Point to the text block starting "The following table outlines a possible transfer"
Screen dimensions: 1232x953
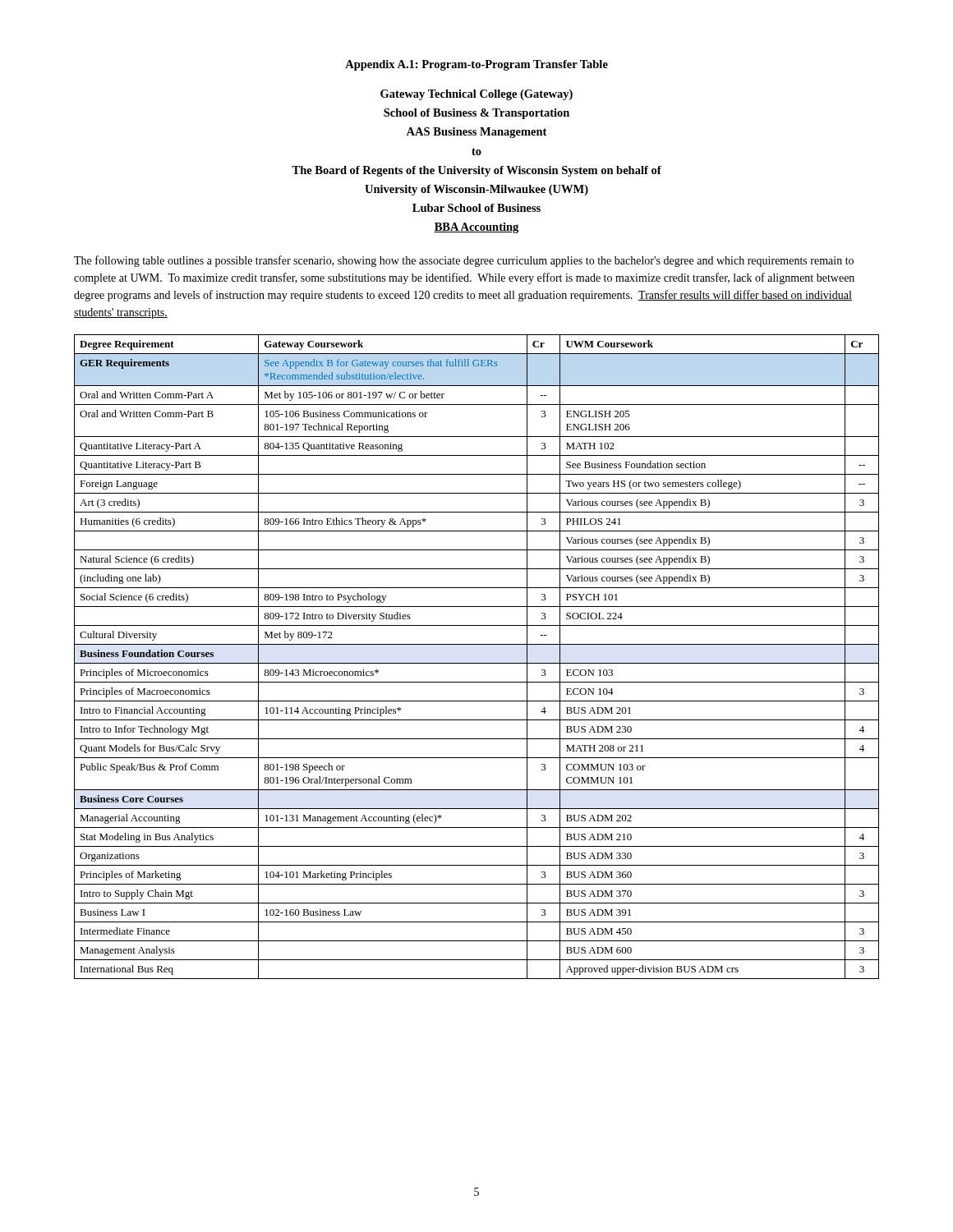[464, 286]
